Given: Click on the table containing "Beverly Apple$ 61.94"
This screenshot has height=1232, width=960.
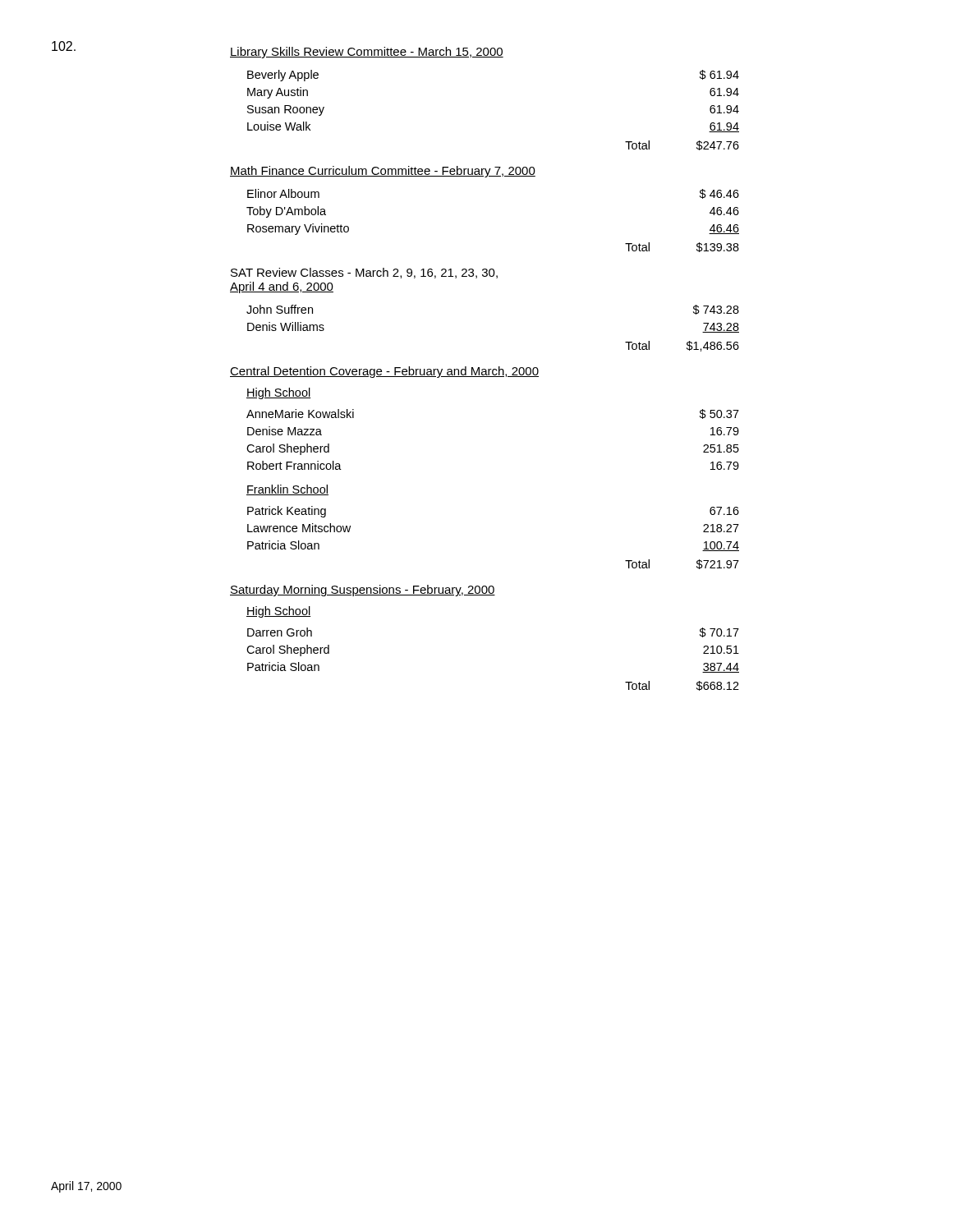Looking at the screenshot, I should 485,109.
